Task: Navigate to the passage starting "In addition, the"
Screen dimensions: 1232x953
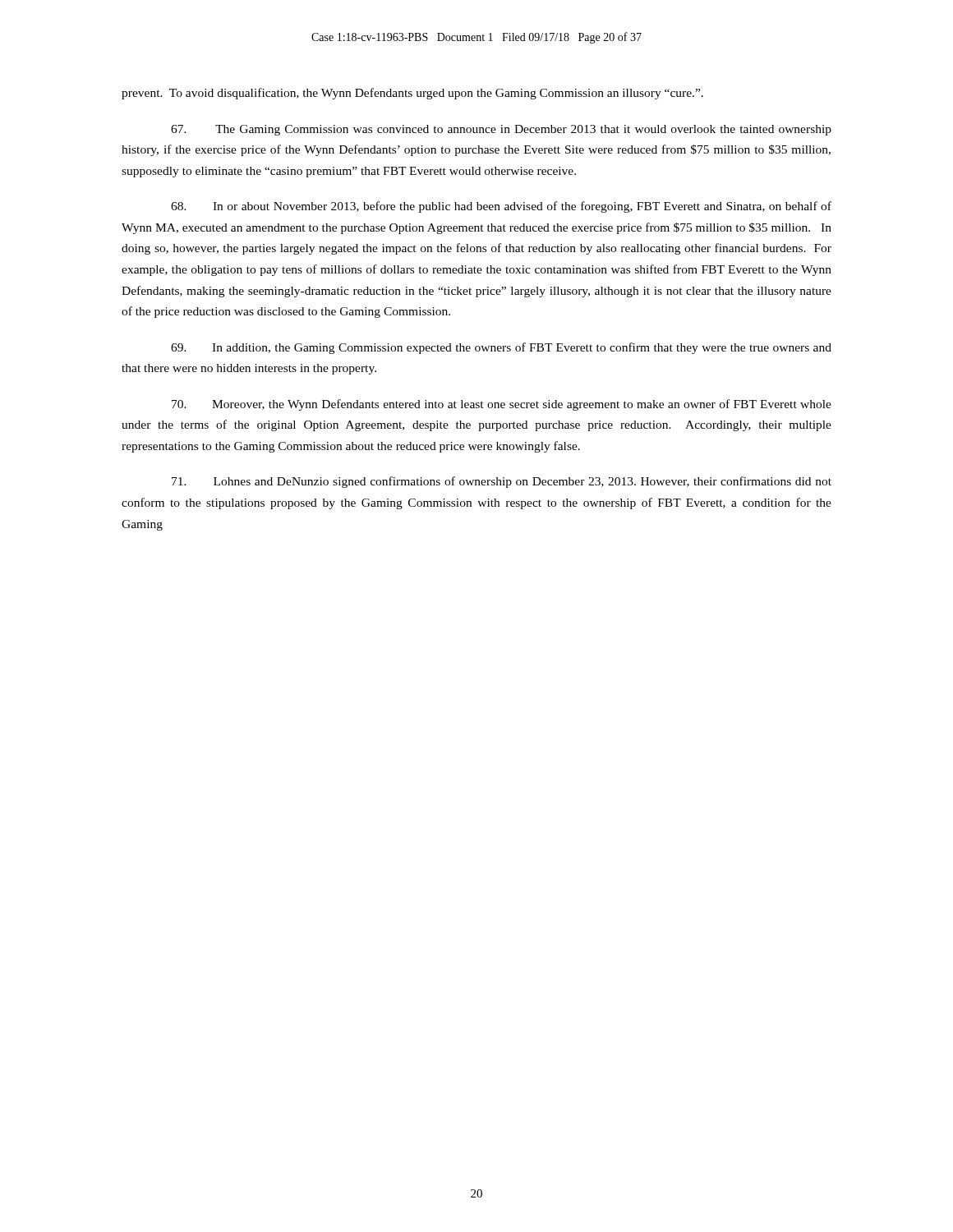Action: tap(476, 357)
